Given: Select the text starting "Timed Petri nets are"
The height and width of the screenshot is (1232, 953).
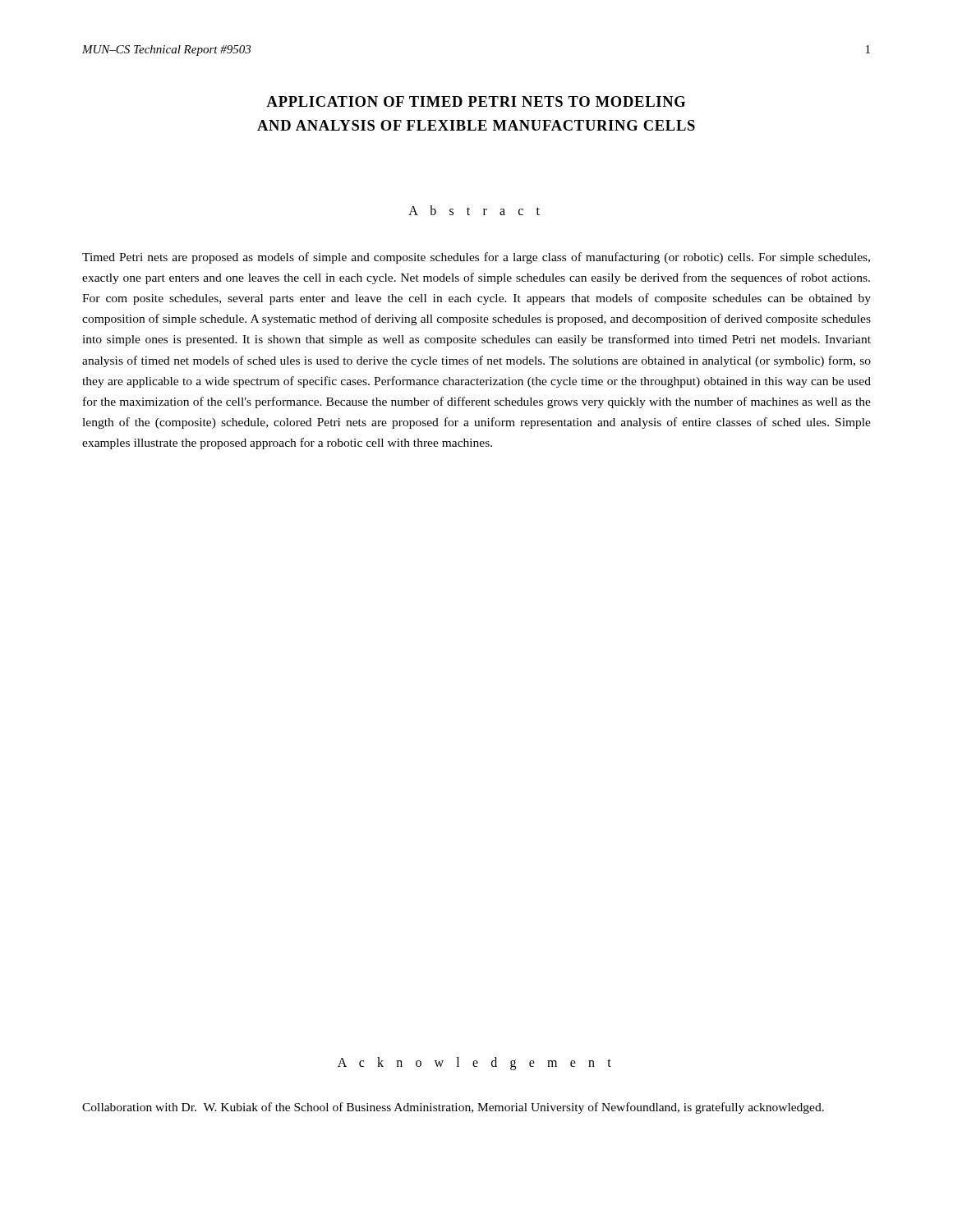Looking at the screenshot, I should (476, 350).
